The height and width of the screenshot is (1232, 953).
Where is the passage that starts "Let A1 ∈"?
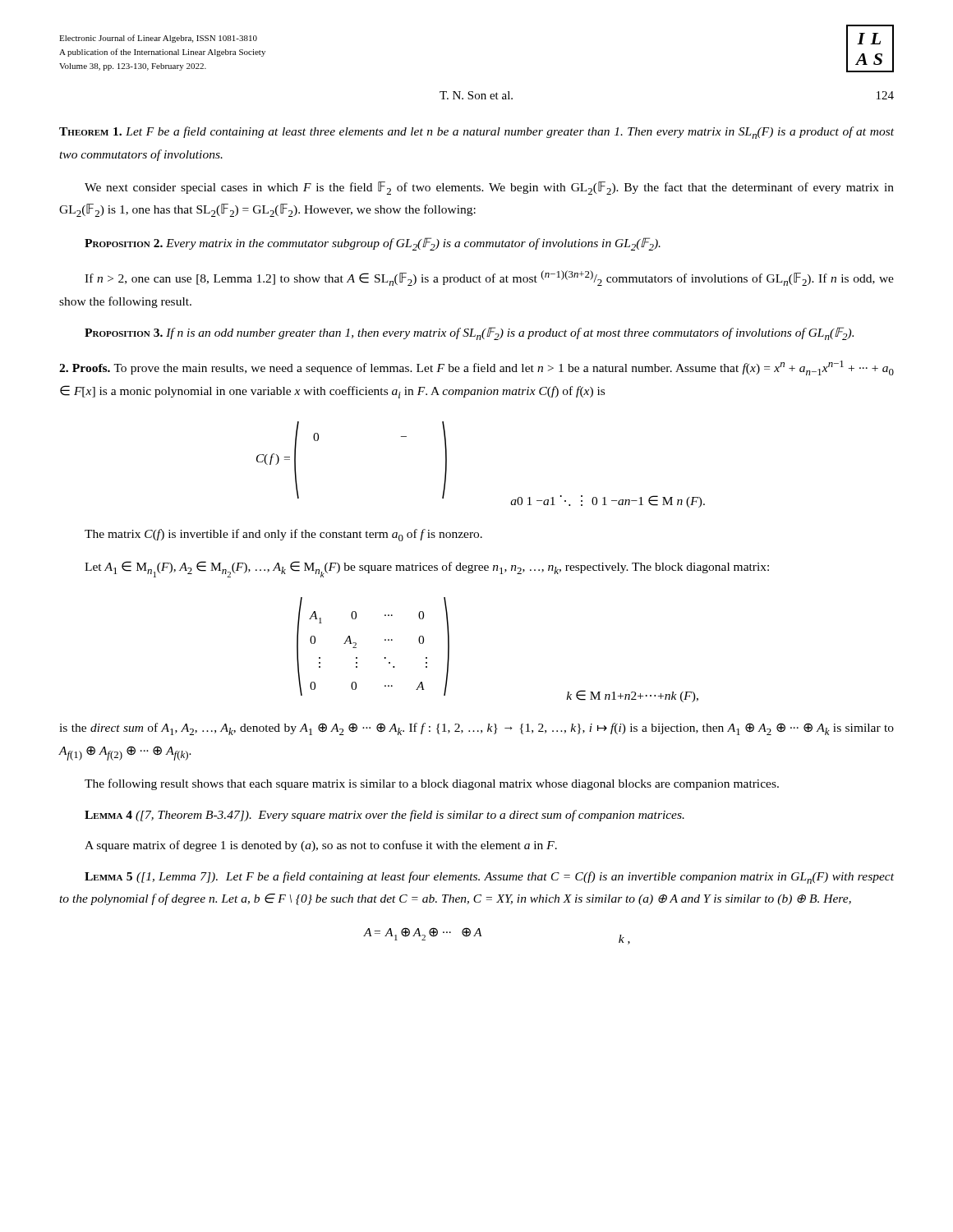coord(427,569)
